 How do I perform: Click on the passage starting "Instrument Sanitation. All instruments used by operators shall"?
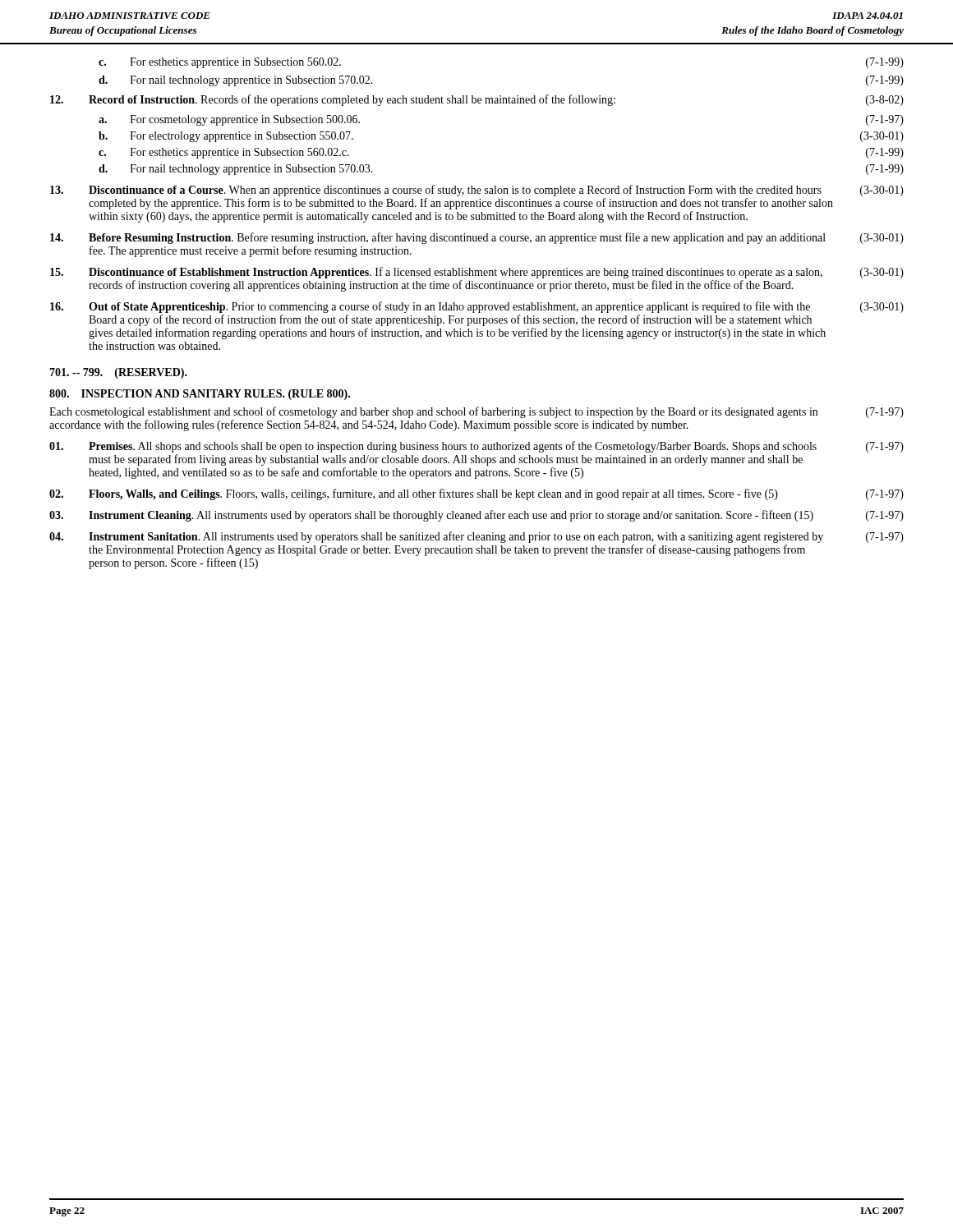pos(476,551)
